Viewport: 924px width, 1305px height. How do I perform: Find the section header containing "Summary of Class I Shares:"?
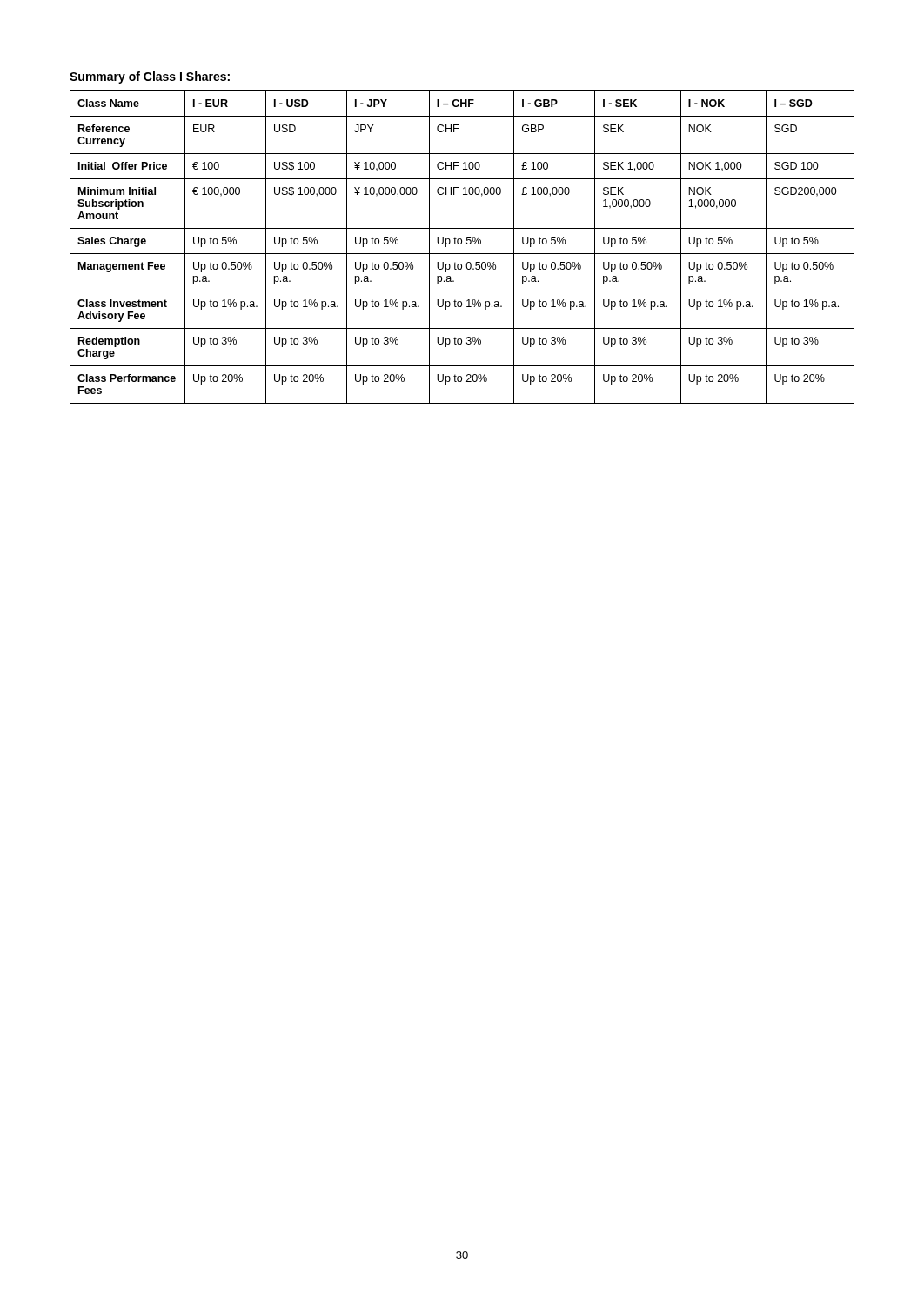click(x=150, y=77)
